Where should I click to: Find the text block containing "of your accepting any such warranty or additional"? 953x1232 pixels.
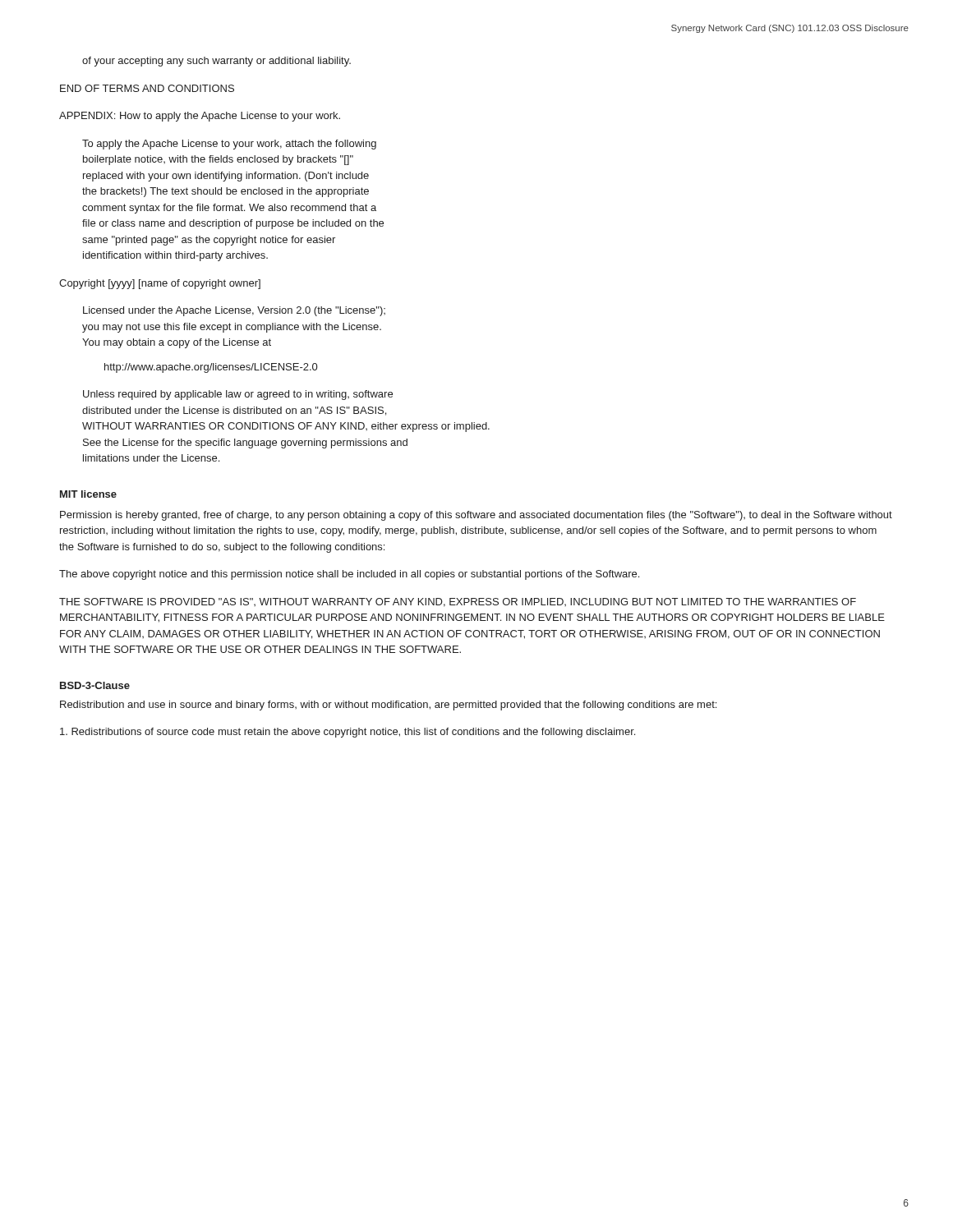coord(216,62)
